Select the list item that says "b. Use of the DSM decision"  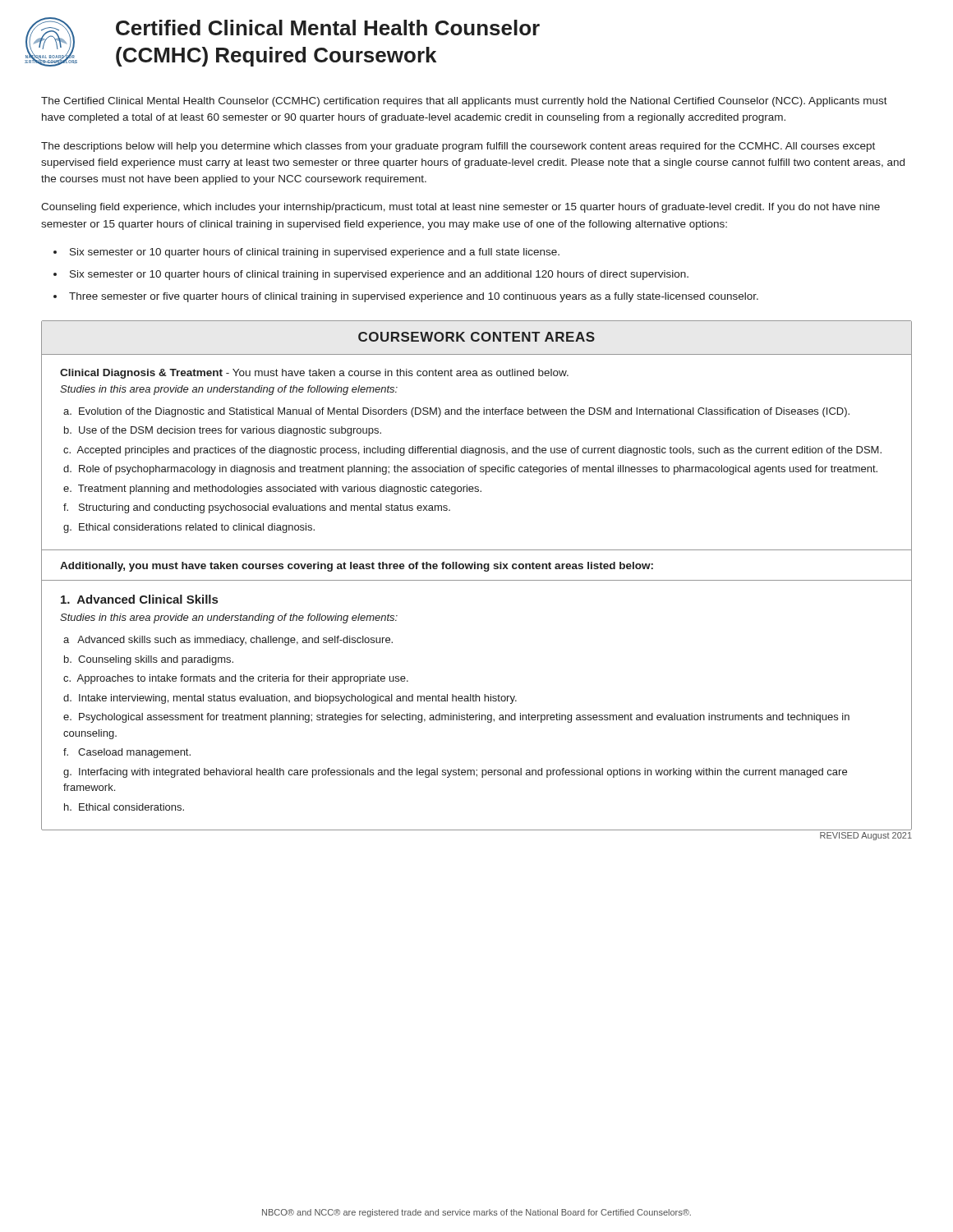tap(223, 430)
